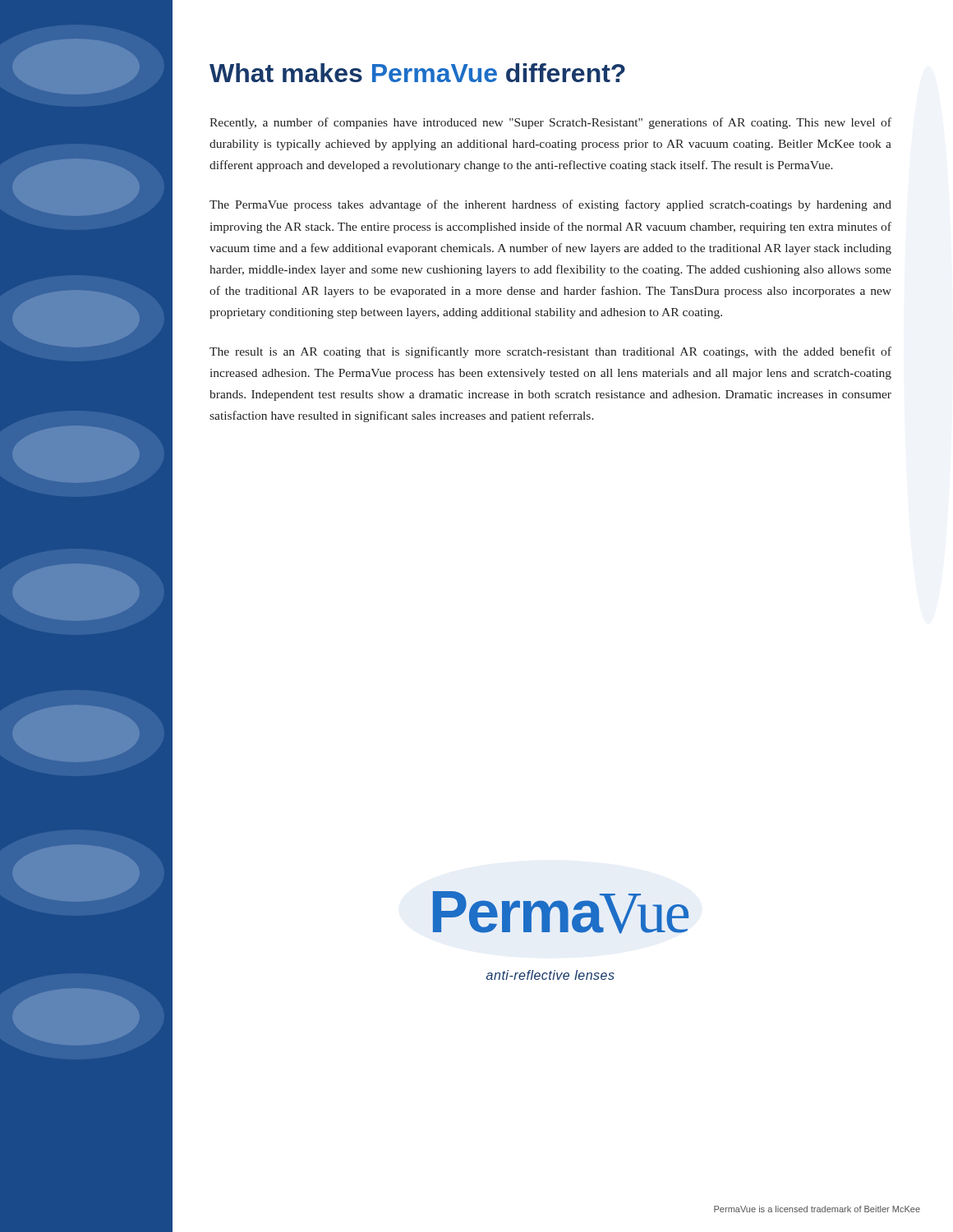Point to the block beginning "The PermaVue process takes"
This screenshot has width=953, height=1232.
tap(550, 258)
